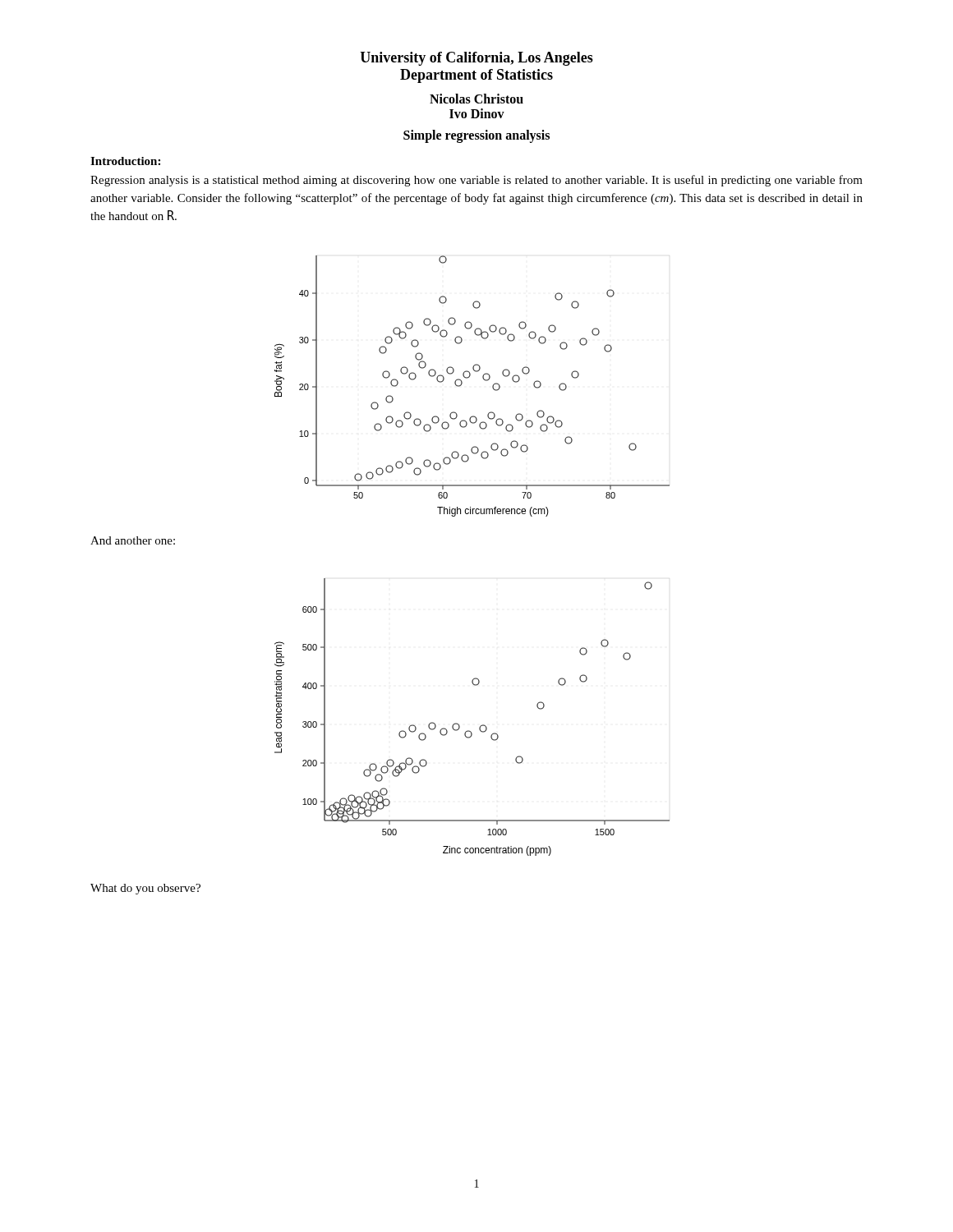Point to the passage starting "University of California, Los Angeles Department of Statistics"

(x=476, y=67)
